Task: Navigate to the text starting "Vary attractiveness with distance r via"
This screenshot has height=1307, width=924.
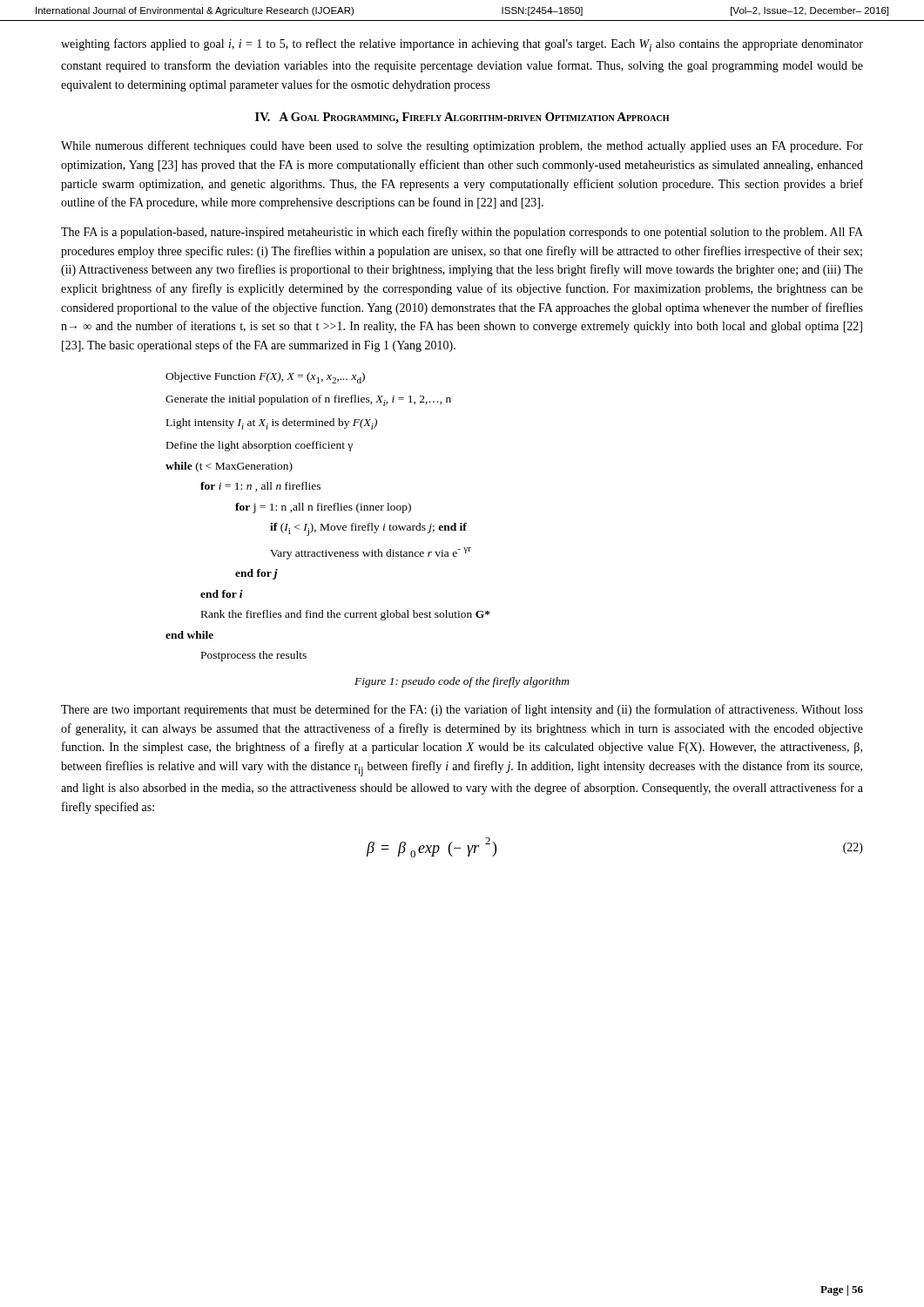Action: tap(371, 551)
